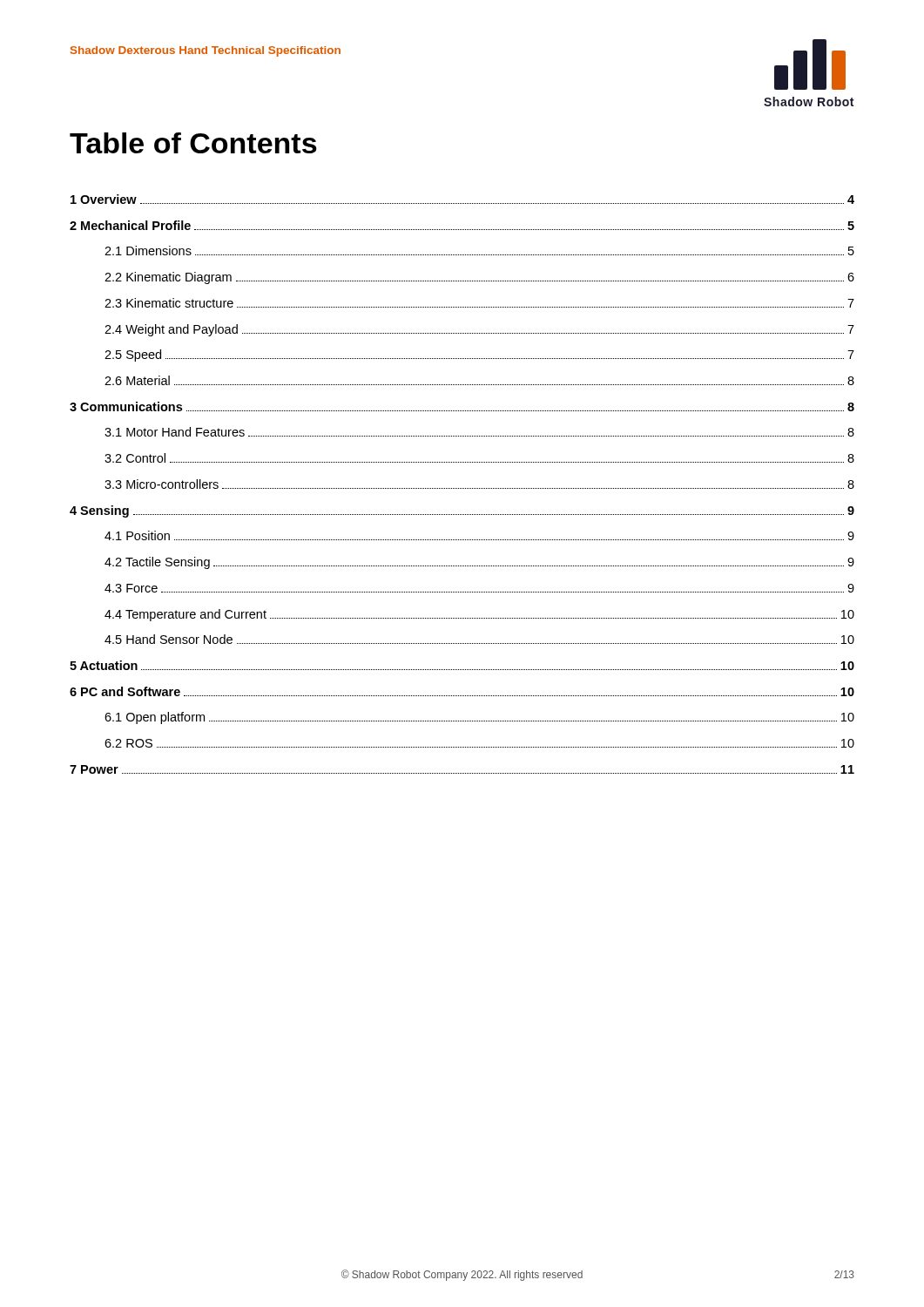Locate the list item that reads "2.4 Weight and"
The height and width of the screenshot is (1307, 924).
[x=479, y=330]
